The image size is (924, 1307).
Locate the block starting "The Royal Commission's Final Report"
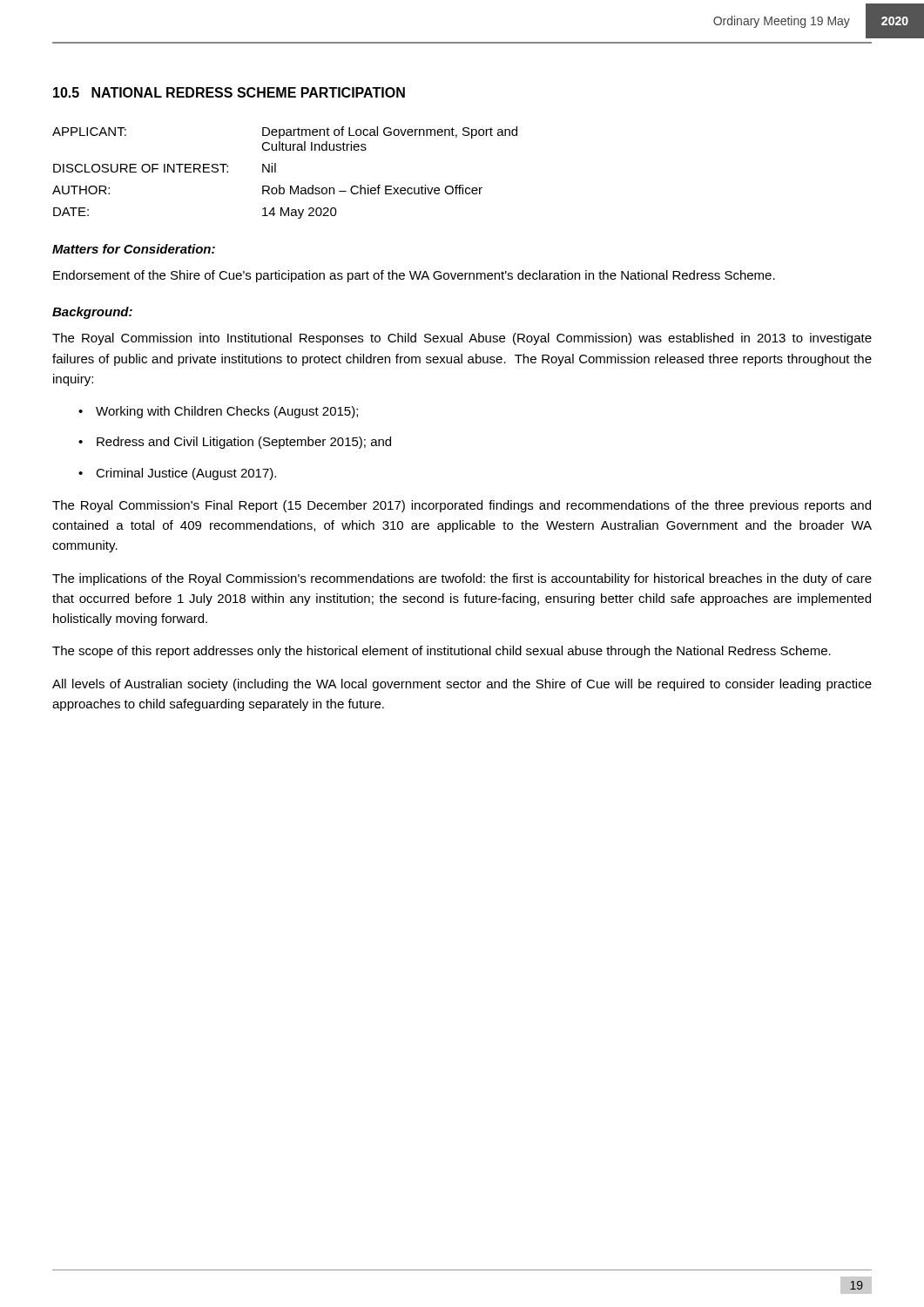[x=462, y=525]
